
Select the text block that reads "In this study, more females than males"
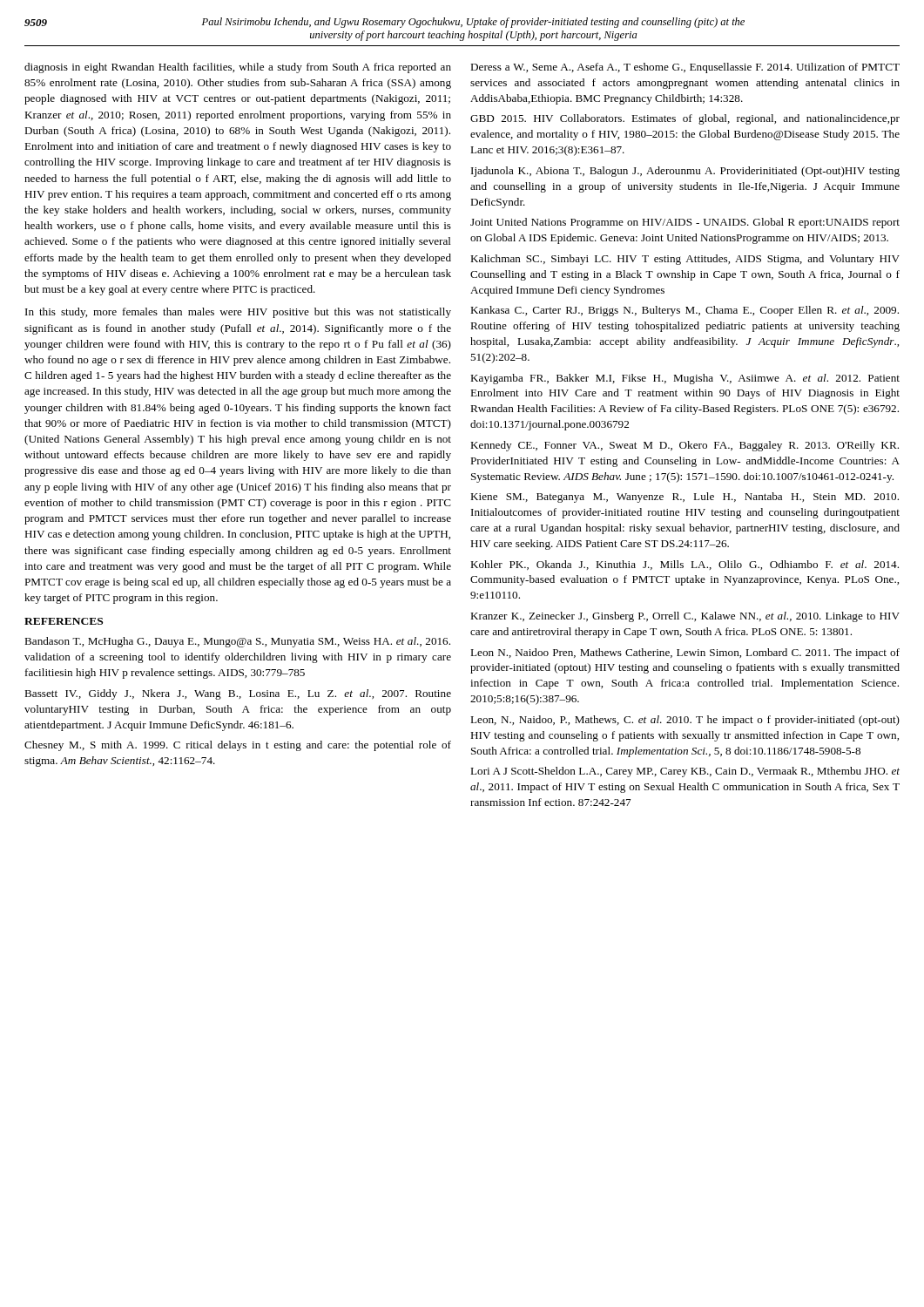pos(238,455)
